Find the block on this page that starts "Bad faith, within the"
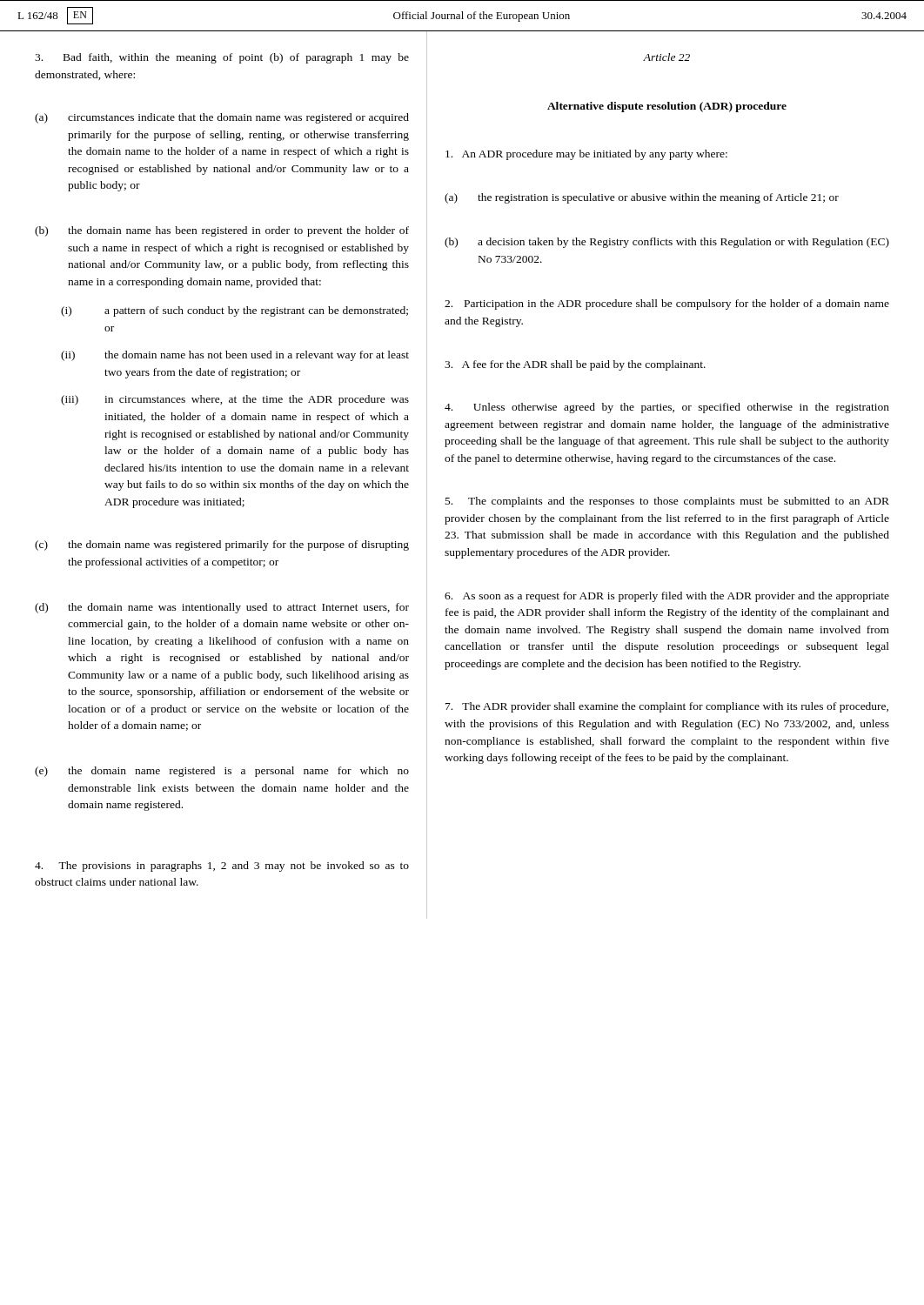Image resolution: width=924 pixels, height=1305 pixels. point(222,66)
